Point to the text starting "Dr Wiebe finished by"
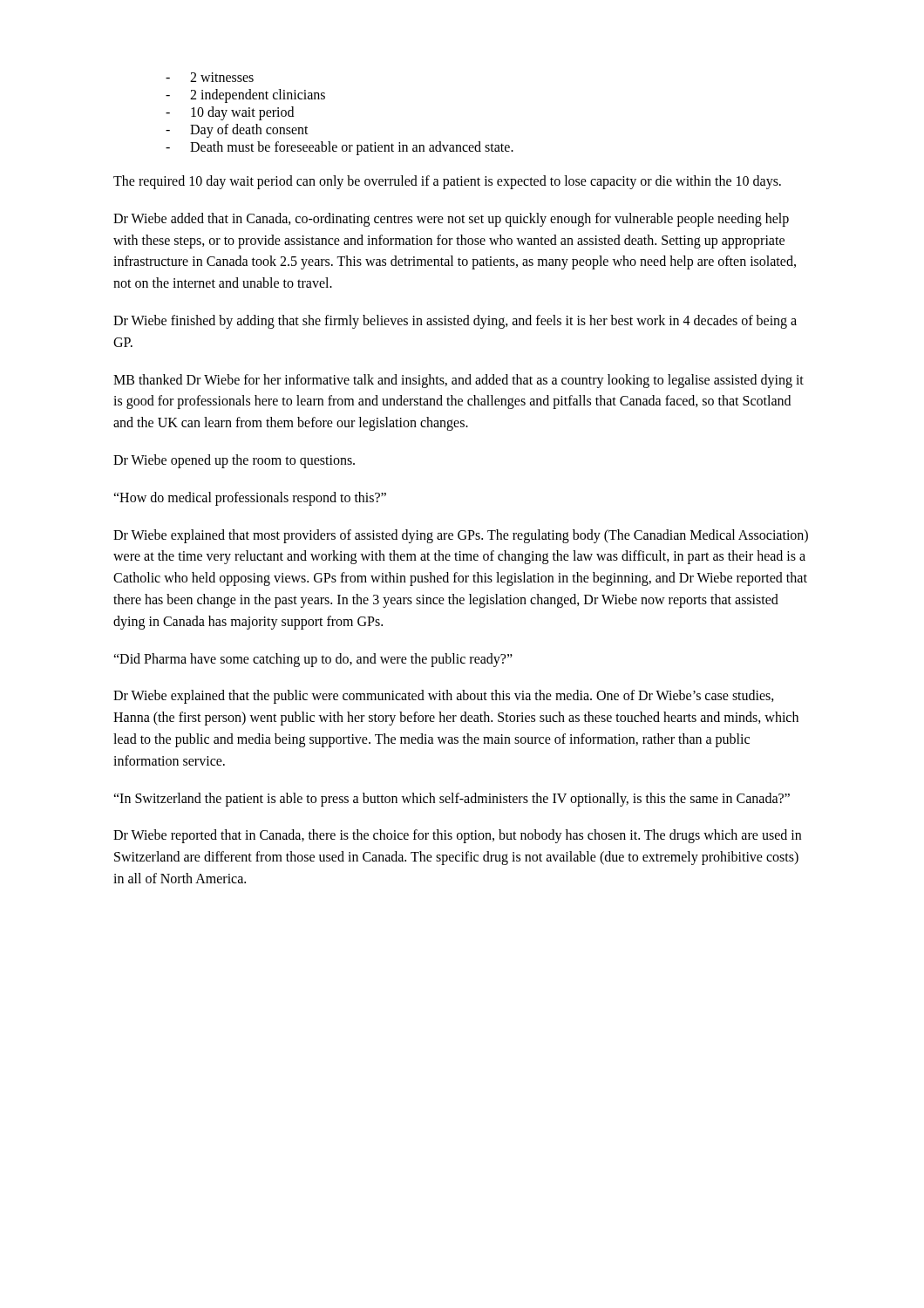This screenshot has height=1308, width=924. [x=455, y=331]
